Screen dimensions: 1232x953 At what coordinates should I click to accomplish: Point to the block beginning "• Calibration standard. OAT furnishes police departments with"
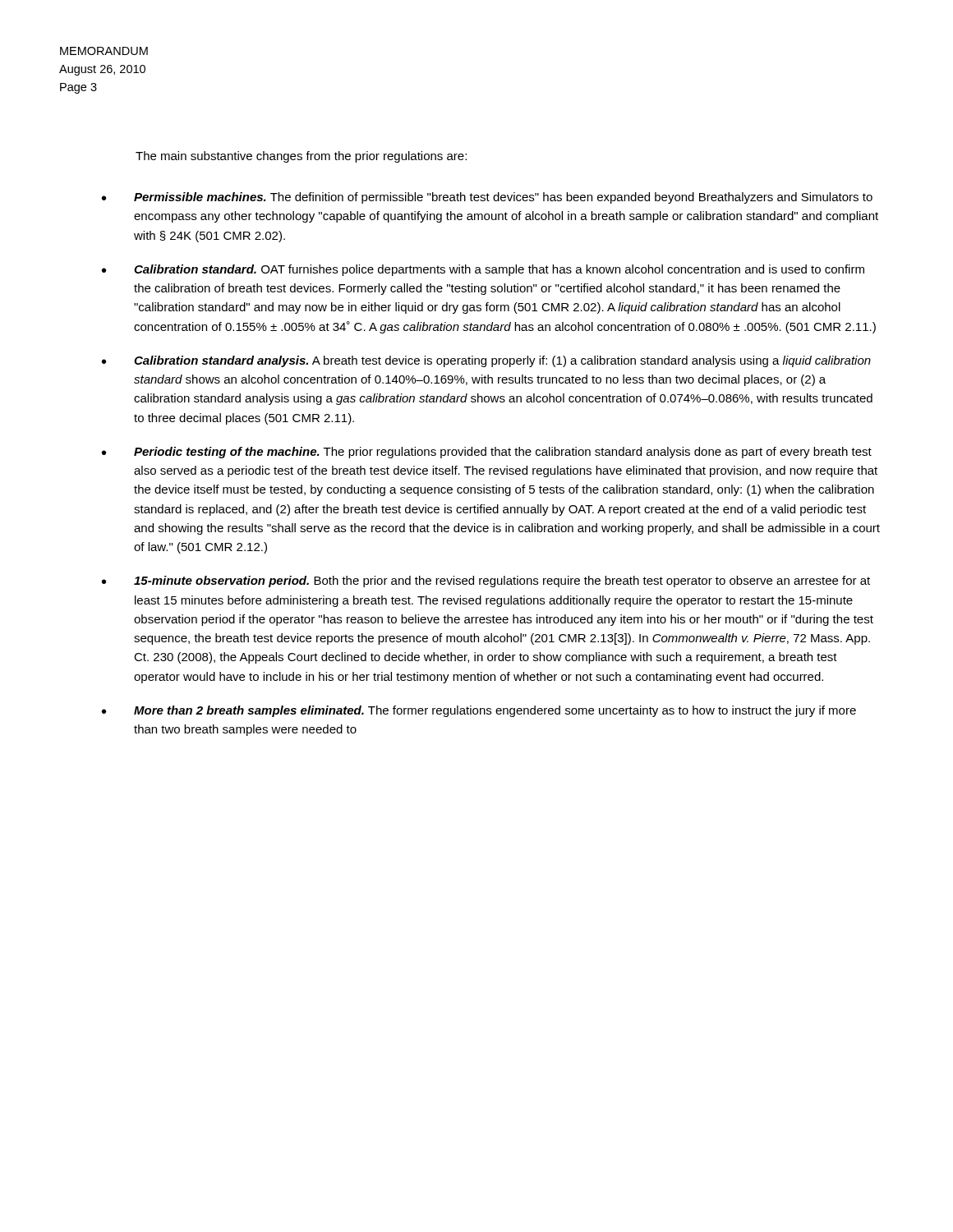coord(489,298)
